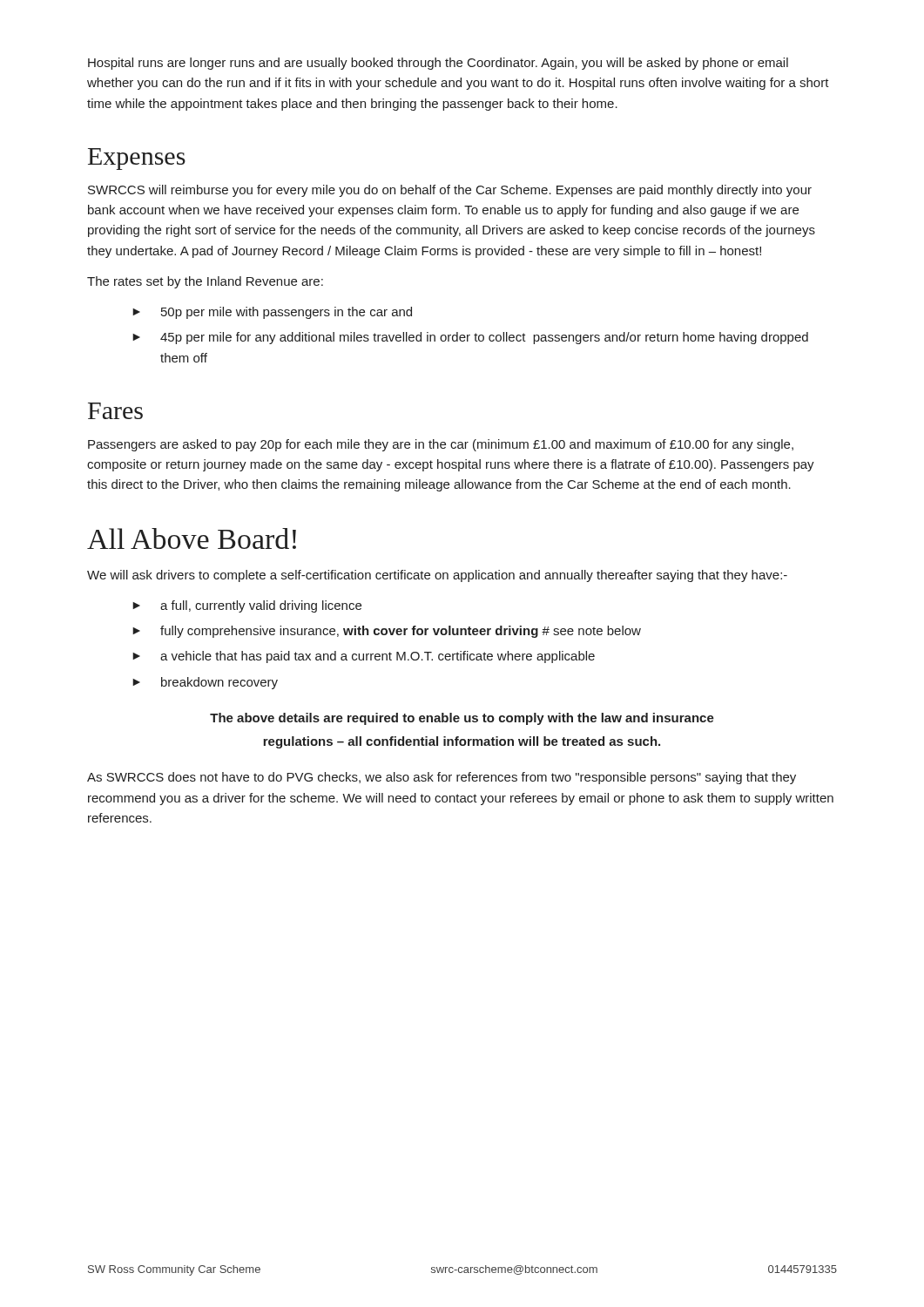Locate the block of text that opens with "We will ask"
Screen dimensions: 1307x924
pyautogui.click(x=462, y=574)
